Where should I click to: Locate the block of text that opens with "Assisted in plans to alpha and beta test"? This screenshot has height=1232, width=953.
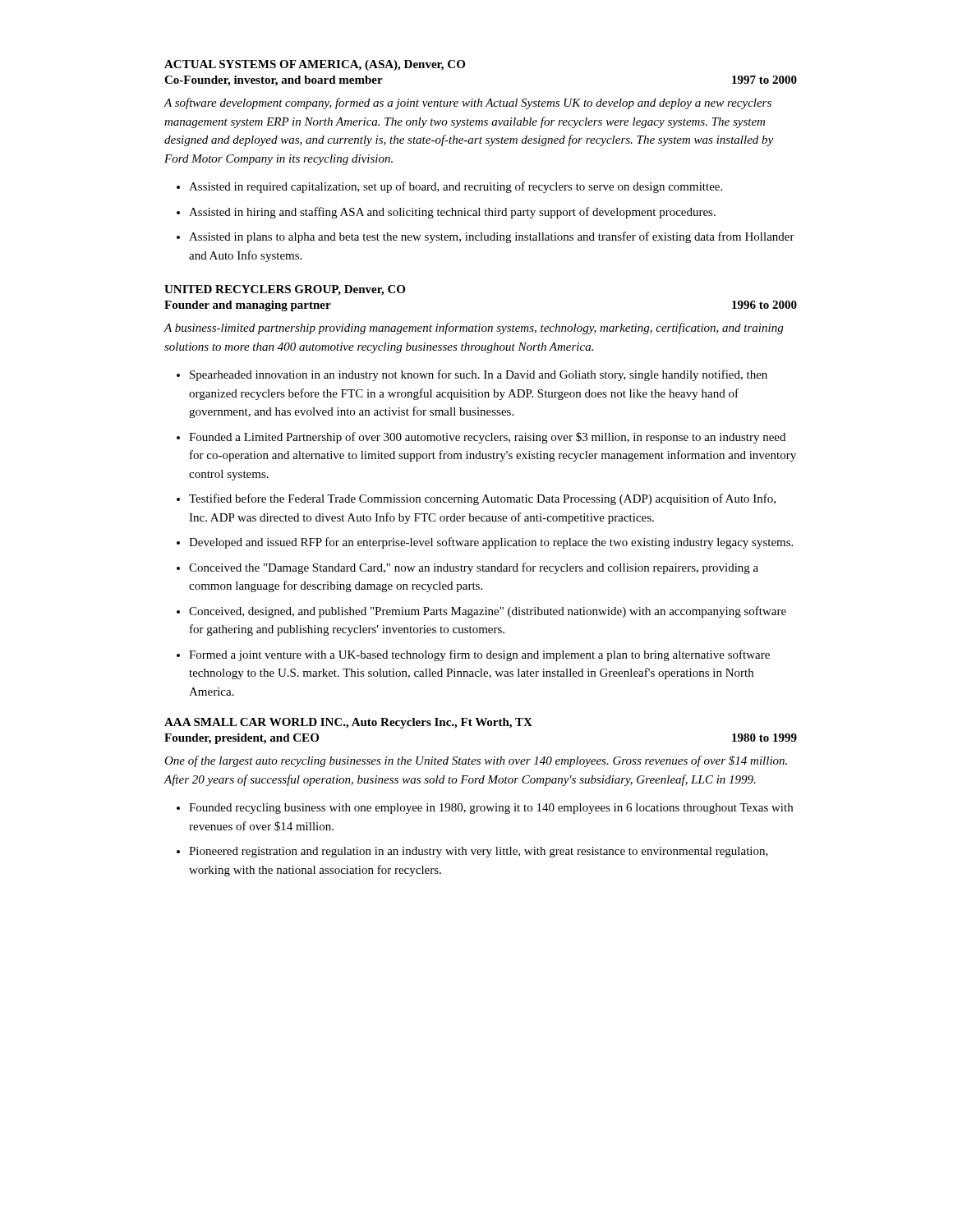coord(492,246)
